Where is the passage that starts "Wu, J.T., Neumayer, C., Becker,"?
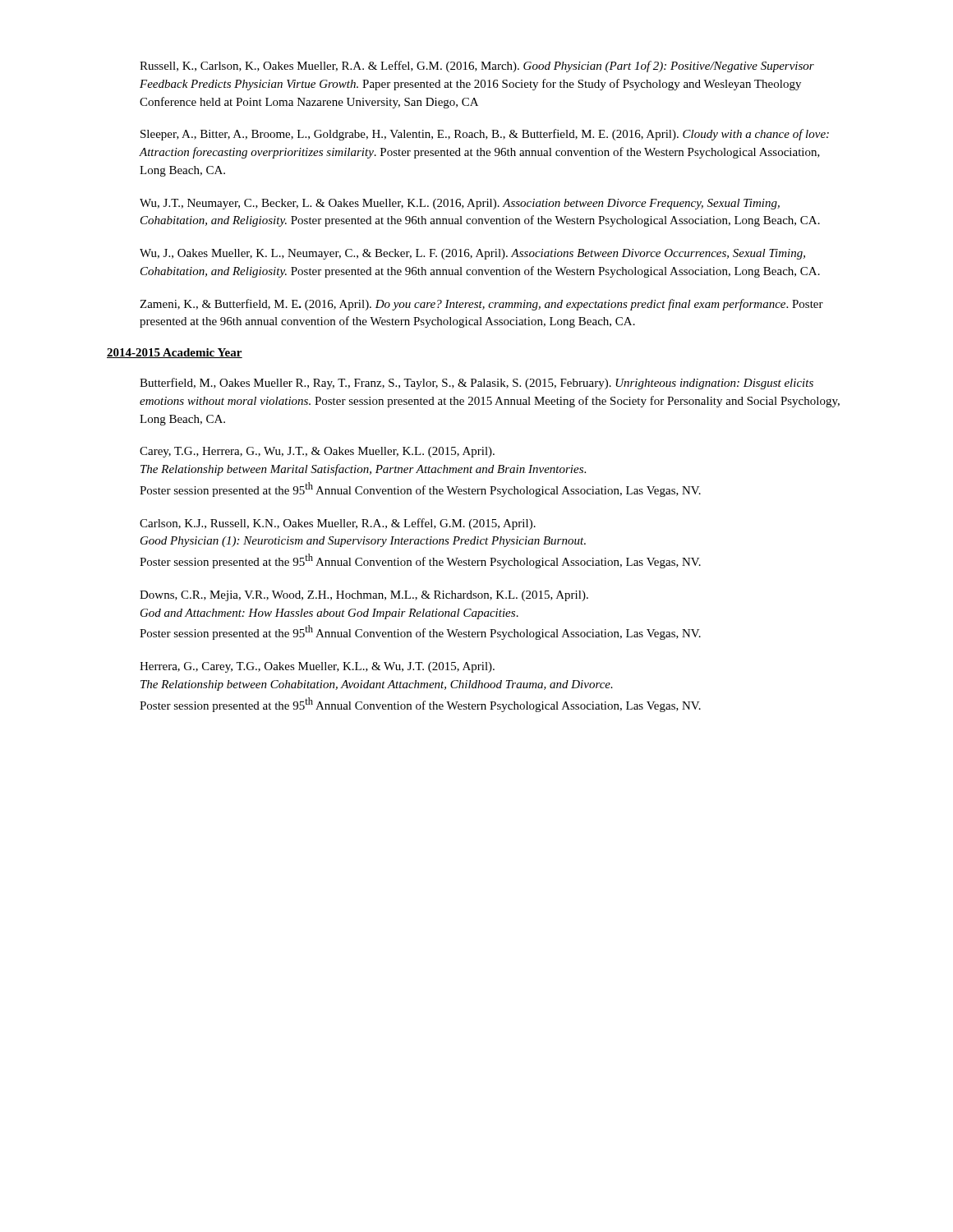The image size is (953, 1232). click(476, 212)
